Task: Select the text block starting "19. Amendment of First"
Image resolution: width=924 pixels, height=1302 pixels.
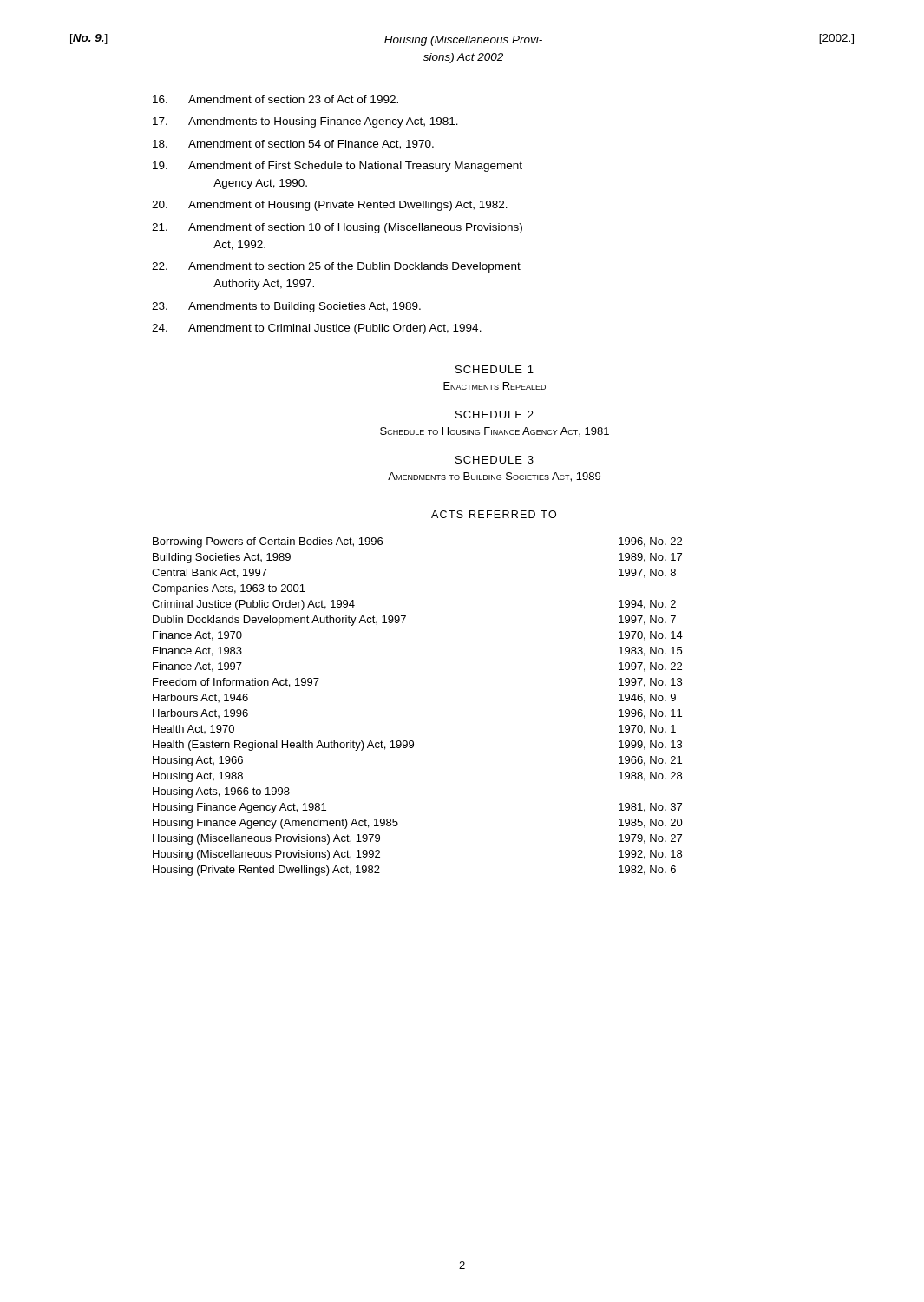Action: point(495,174)
